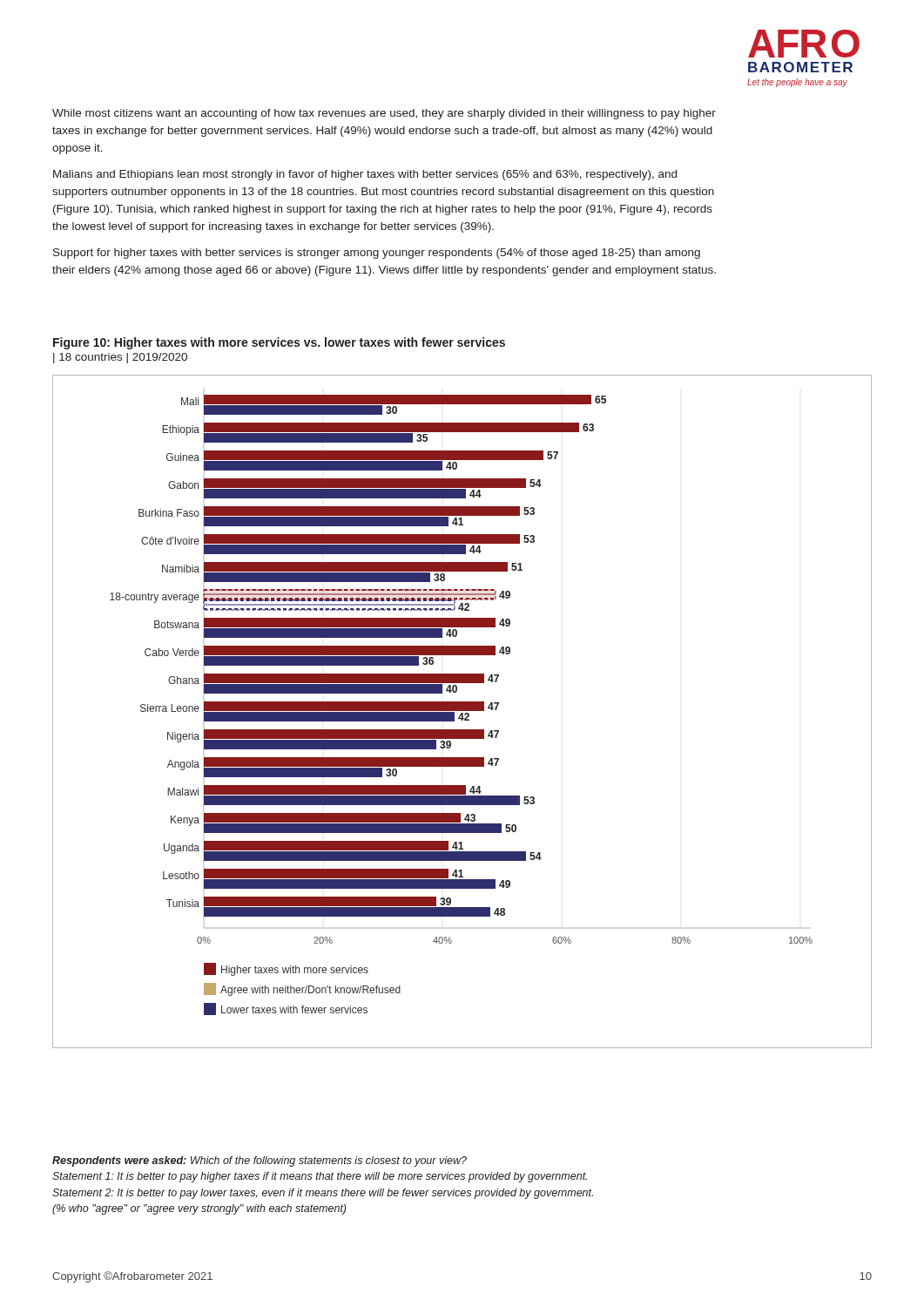The image size is (924, 1307).
Task: Locate the section header that opens with "Figure 10: Higher taxes with more"
Action: 279,349
